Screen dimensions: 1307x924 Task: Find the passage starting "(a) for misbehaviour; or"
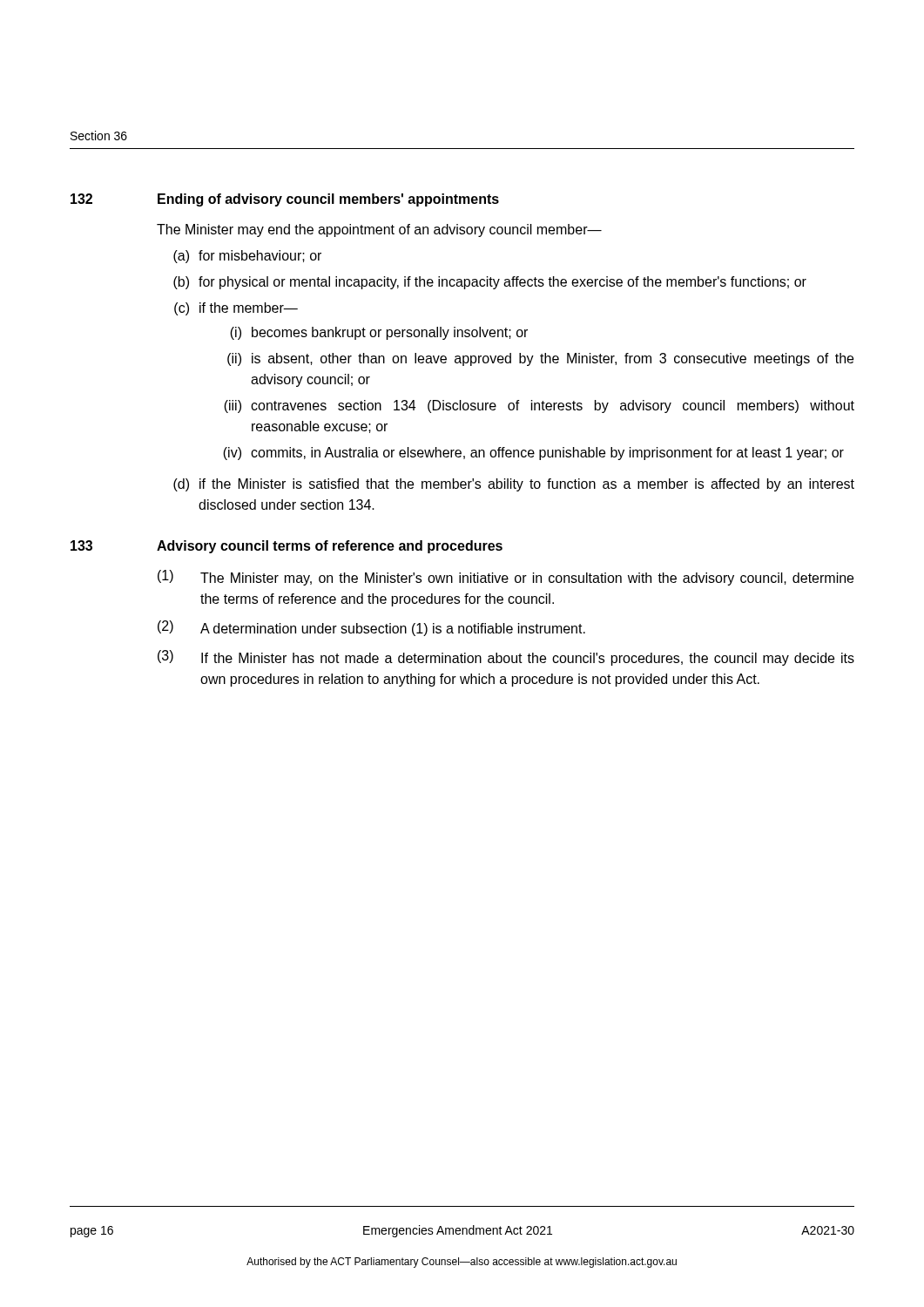coord(247,257)
